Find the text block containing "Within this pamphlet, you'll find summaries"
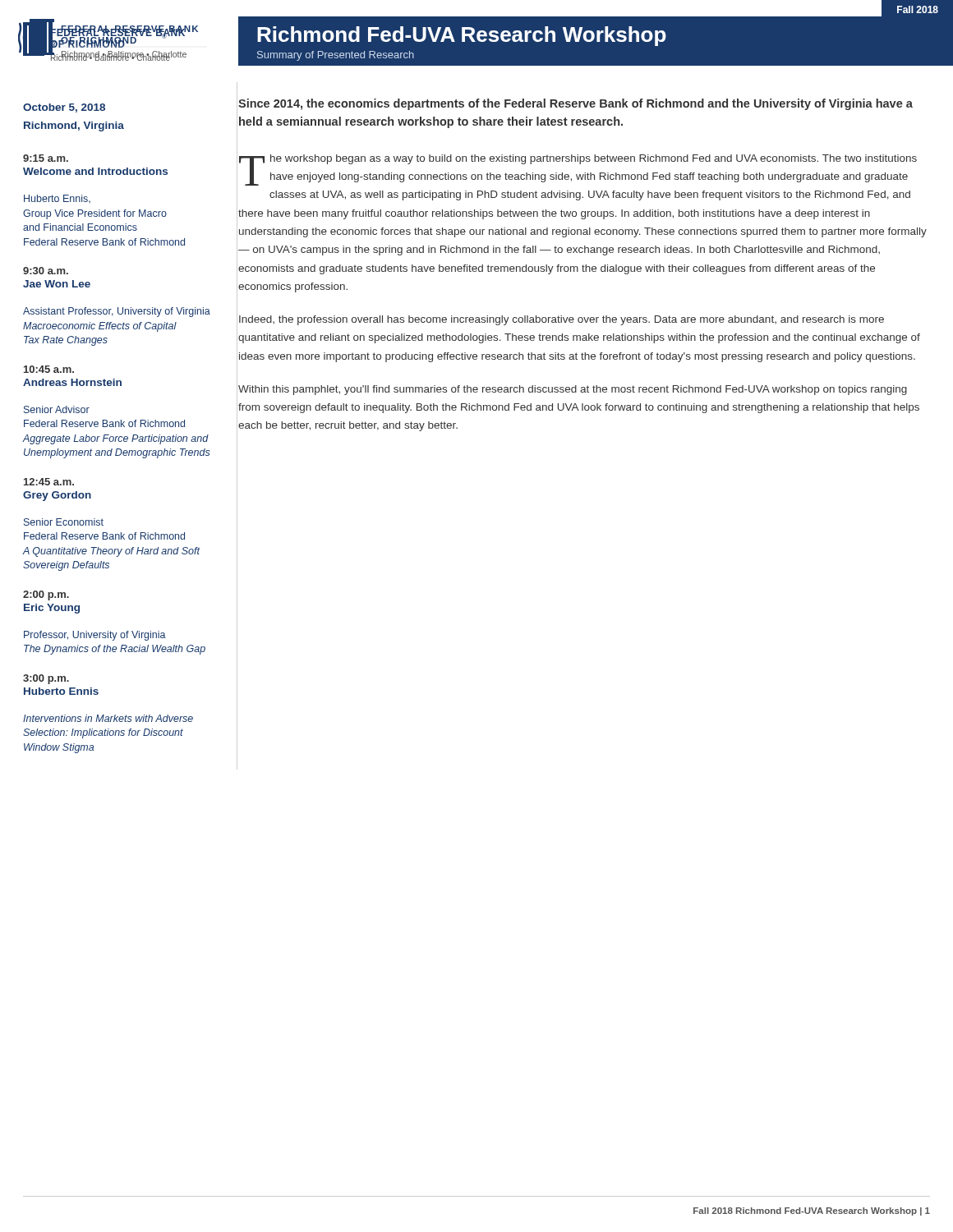Screen dimensions: 1232x953 tap(579, 407)
